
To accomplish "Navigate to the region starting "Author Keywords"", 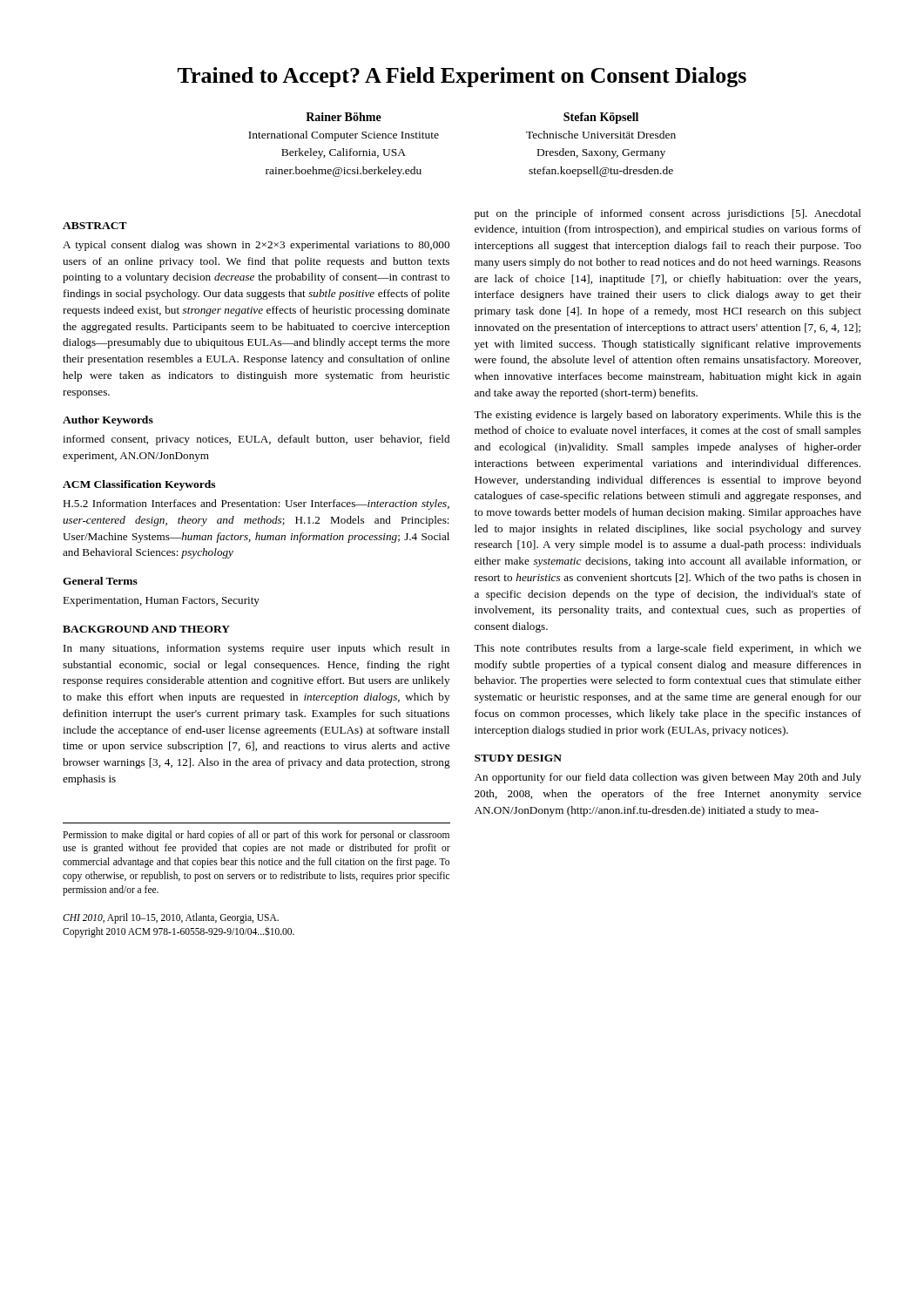I will 108,420.
